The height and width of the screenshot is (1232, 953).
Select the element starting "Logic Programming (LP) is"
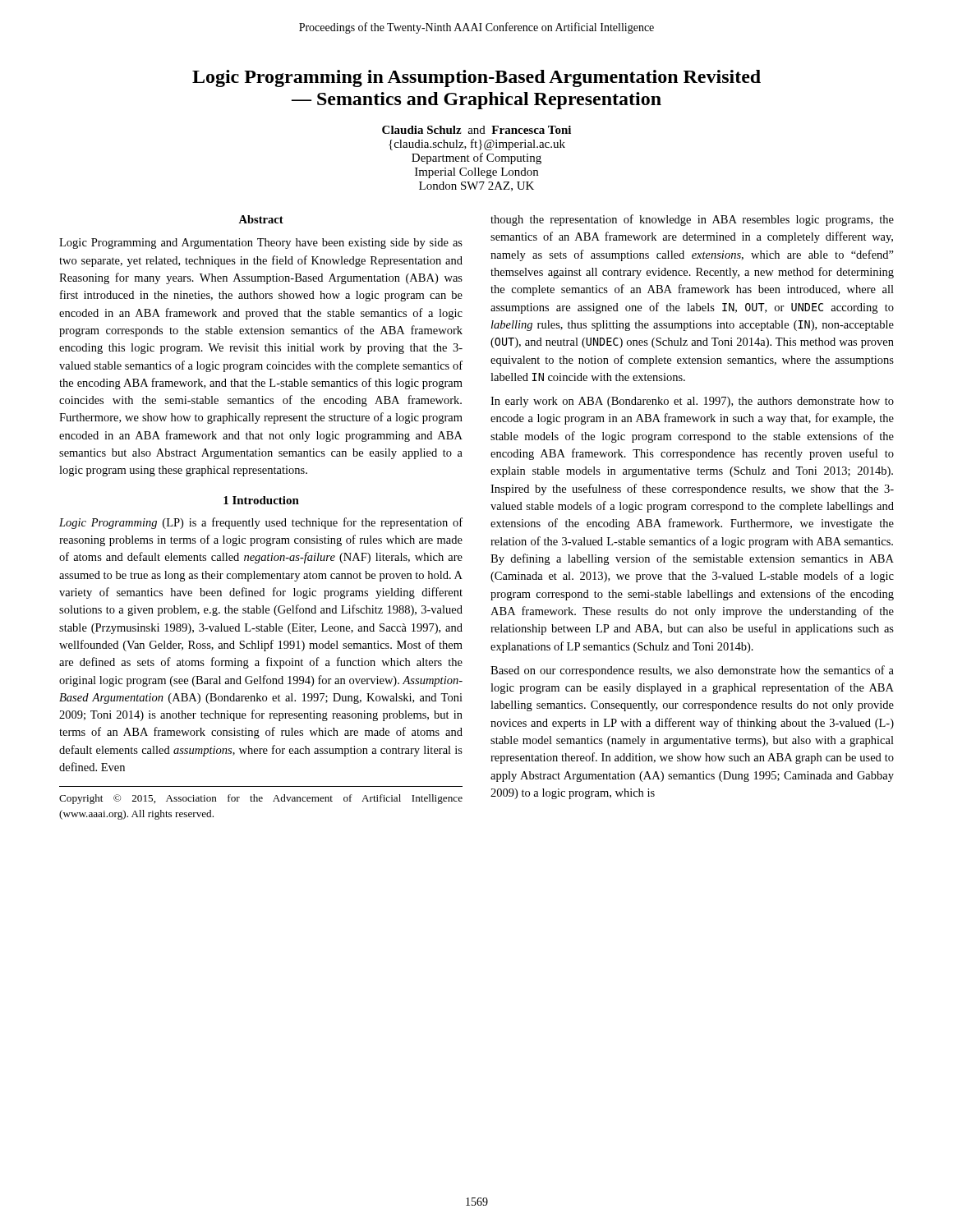(261, 645)
